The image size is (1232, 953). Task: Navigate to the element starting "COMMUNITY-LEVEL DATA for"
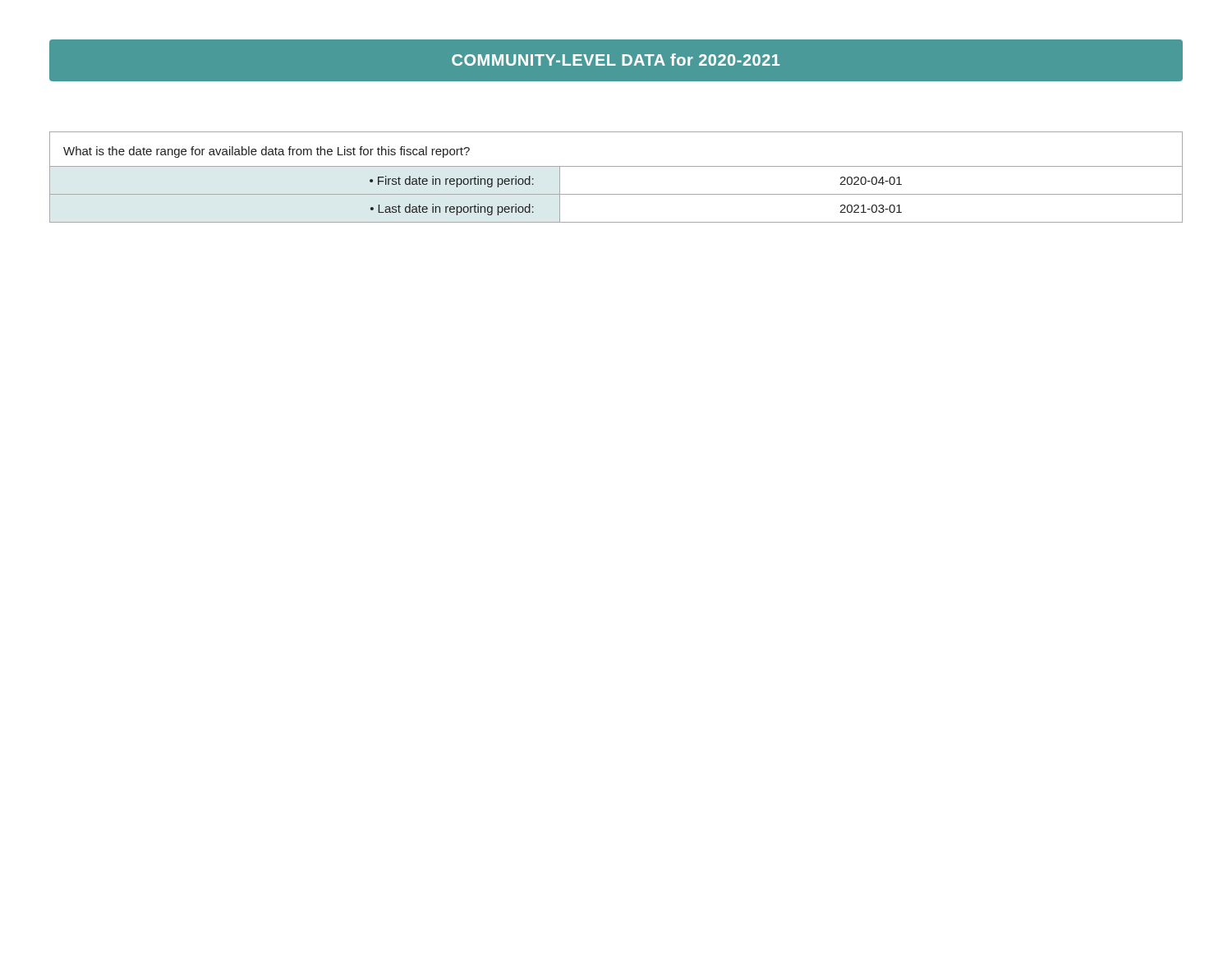tap(616, 60)
